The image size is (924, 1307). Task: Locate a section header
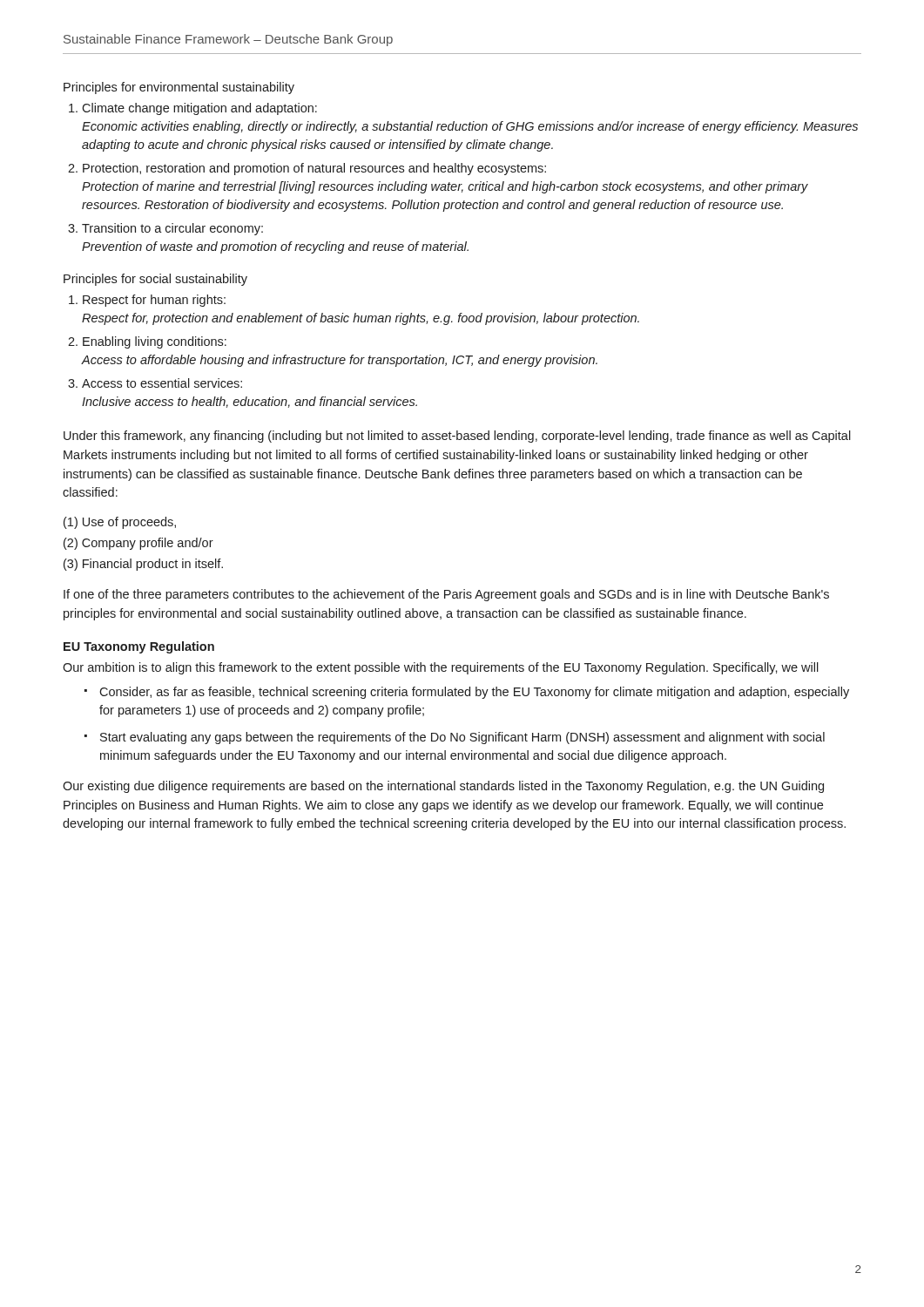click(139, 647)
